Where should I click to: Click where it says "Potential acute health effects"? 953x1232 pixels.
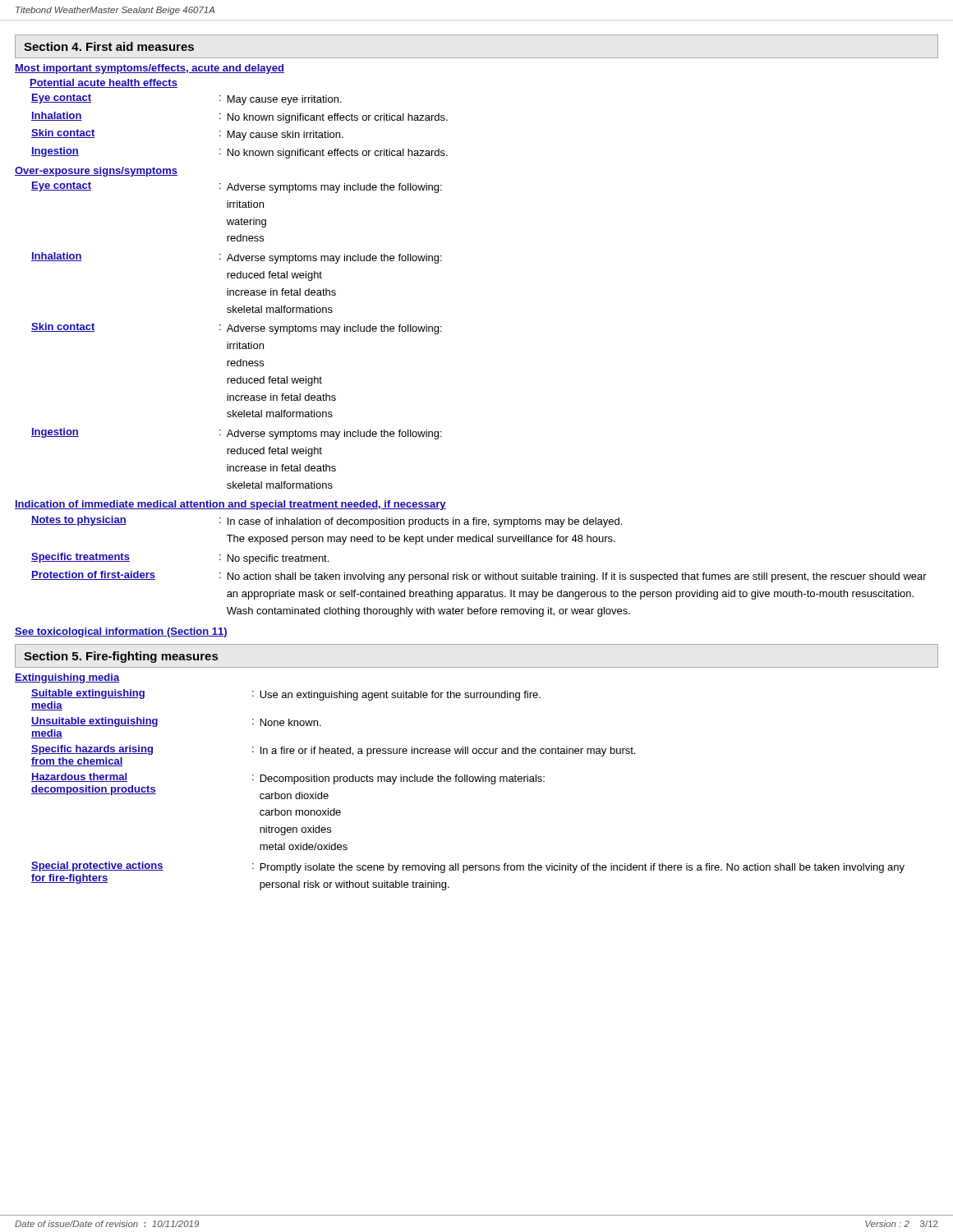tap(103, 83)
